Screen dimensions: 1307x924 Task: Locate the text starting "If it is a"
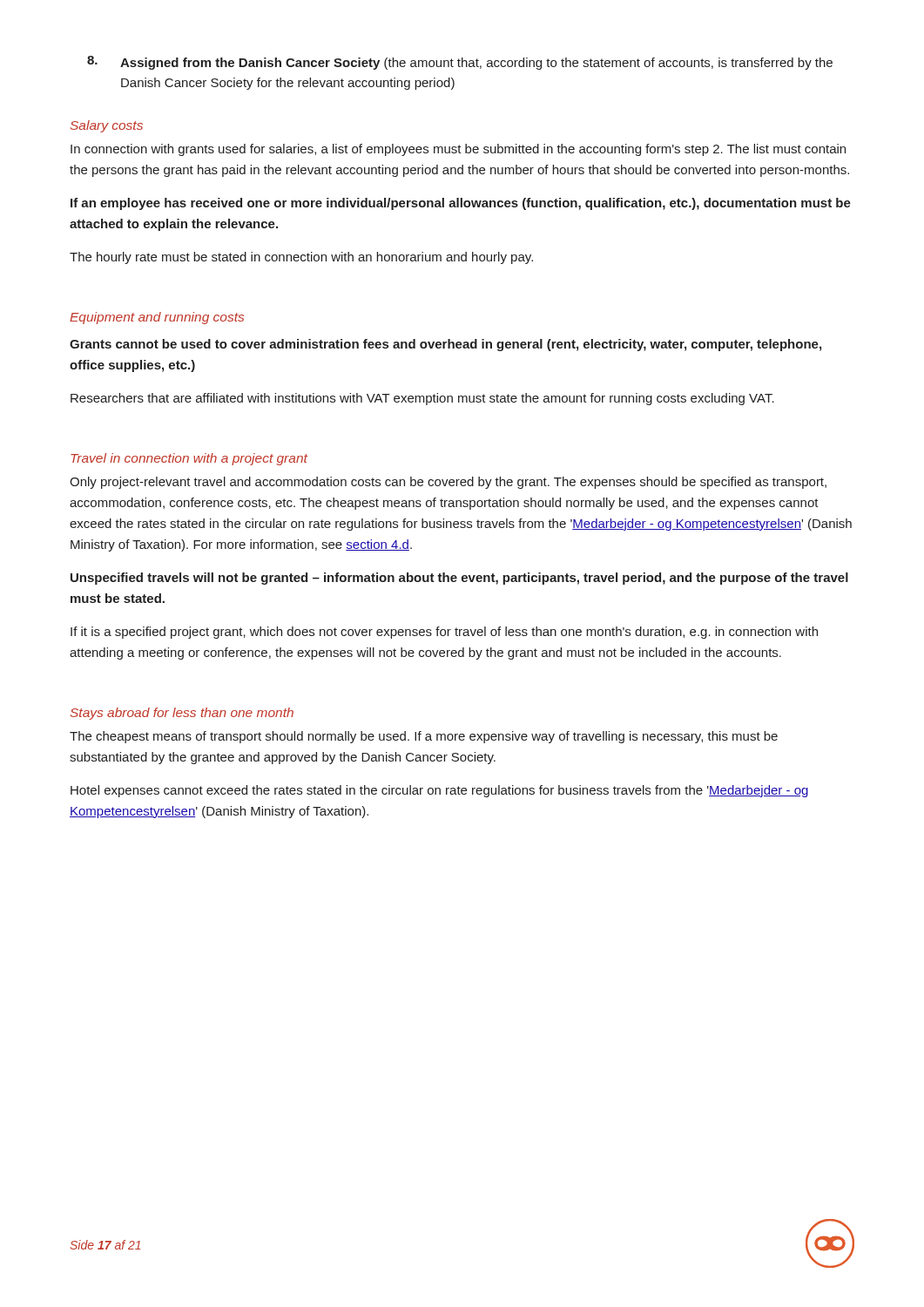444,641
